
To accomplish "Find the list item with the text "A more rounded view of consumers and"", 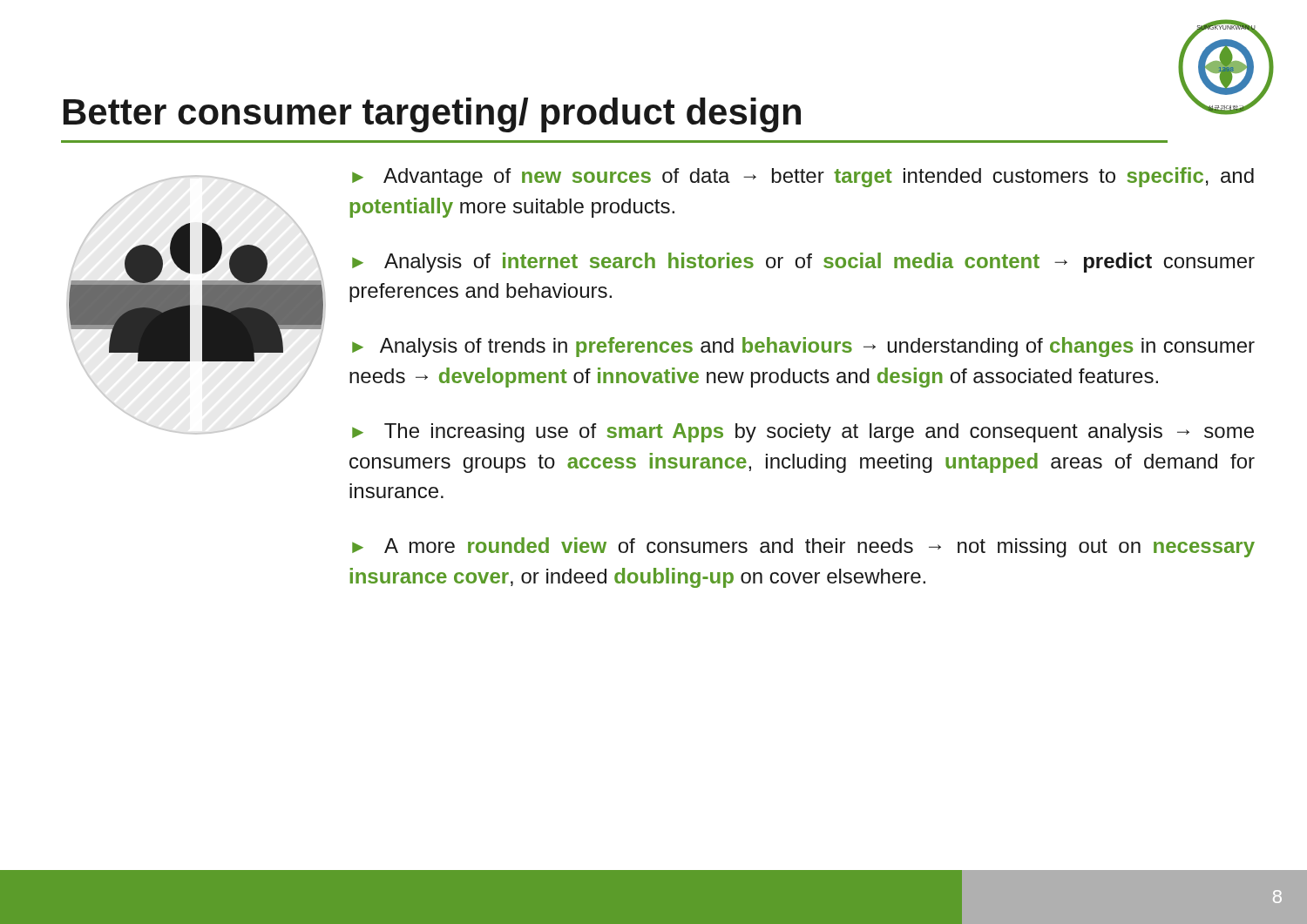I will (802, 561).
